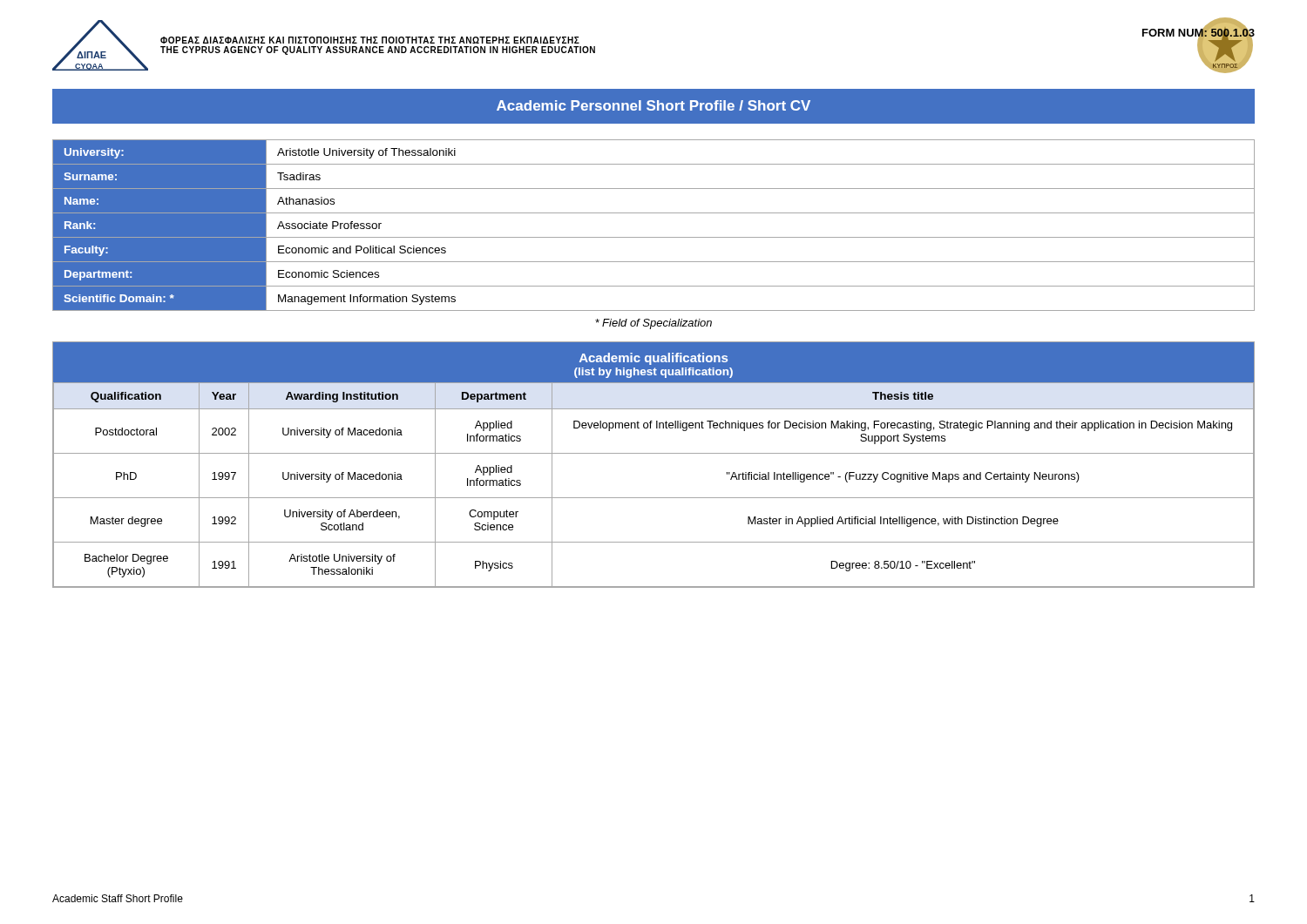Find the title on this page that starts "Academic Personnel Short Profile /"
This screenshot has width=1307, height=924.
[x=654, y=106]
